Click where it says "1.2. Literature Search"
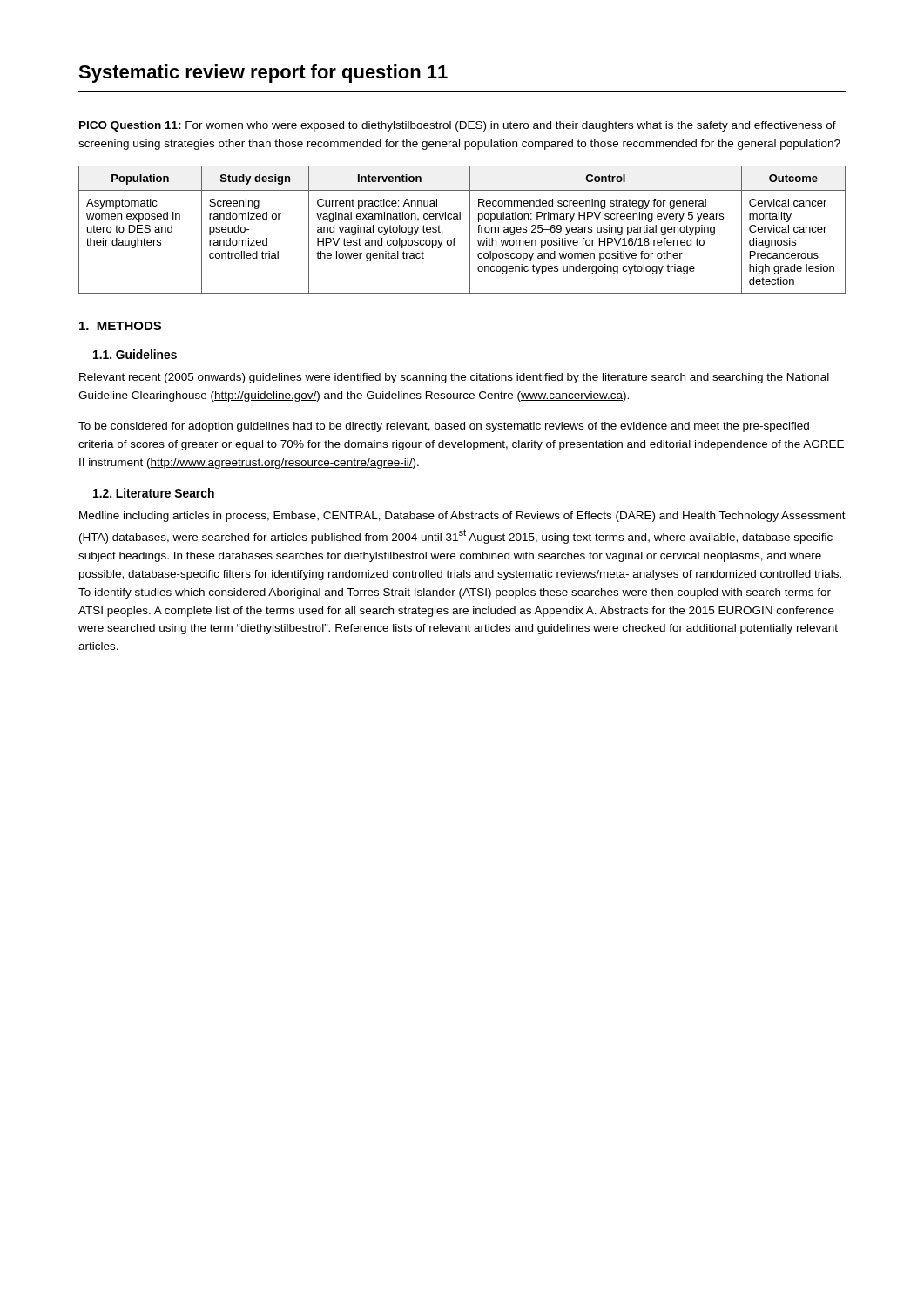 [x=153, y=494]
